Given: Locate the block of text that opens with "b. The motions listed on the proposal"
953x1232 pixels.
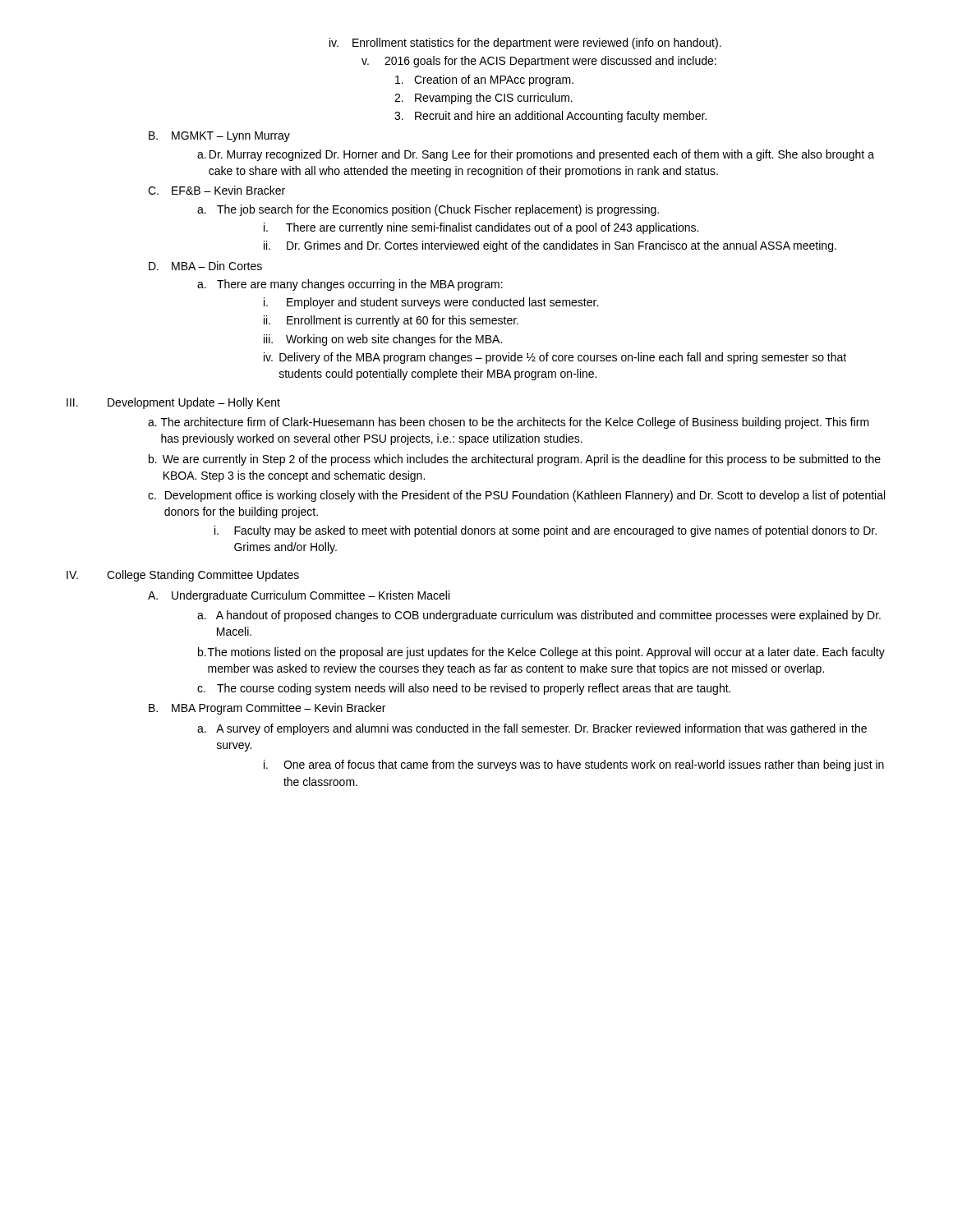Looking at the screenshot, I should tap(542, 660).
